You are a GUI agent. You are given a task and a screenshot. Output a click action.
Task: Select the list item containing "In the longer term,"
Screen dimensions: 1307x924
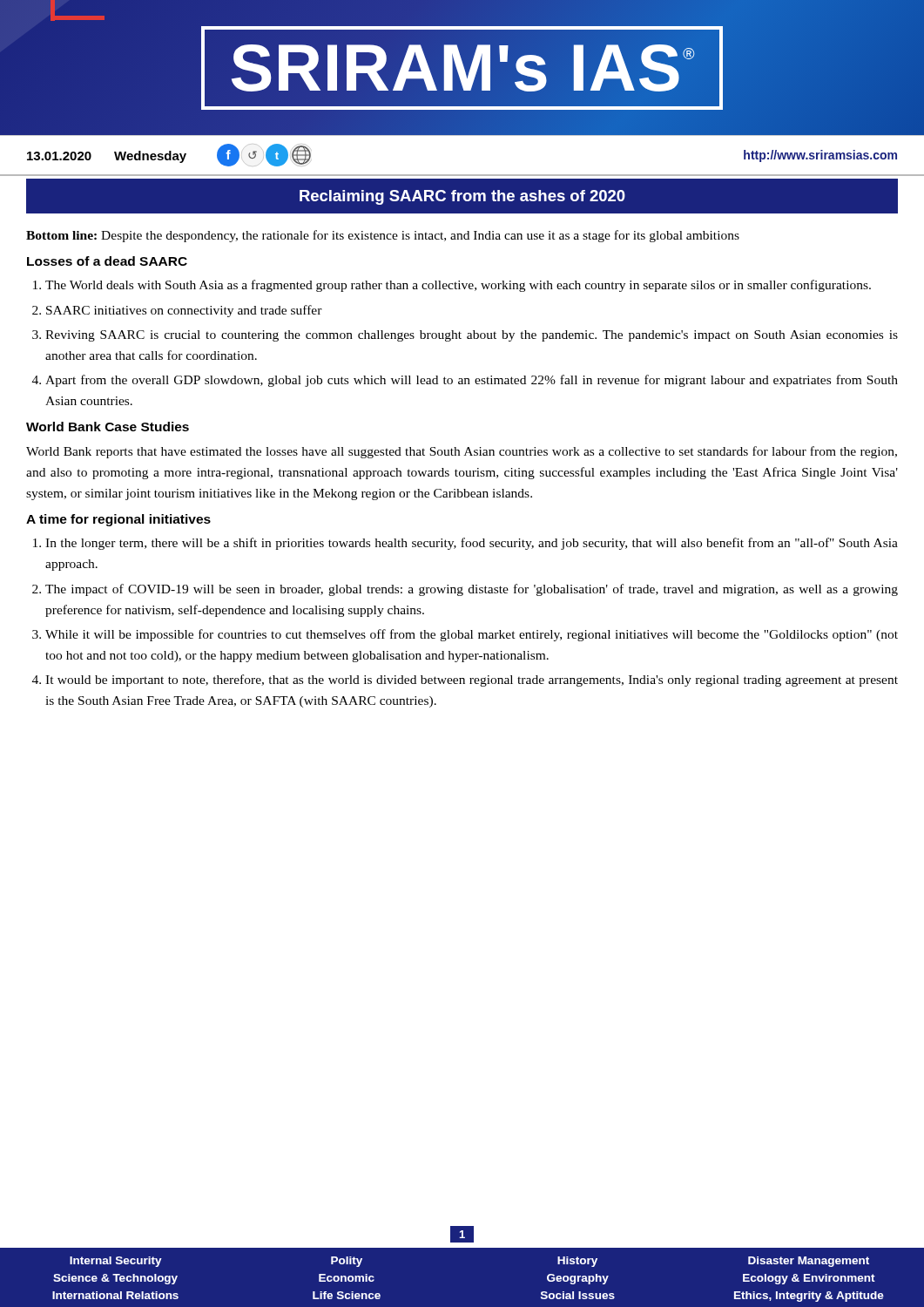pyautogui.click(x=472, y=553)
